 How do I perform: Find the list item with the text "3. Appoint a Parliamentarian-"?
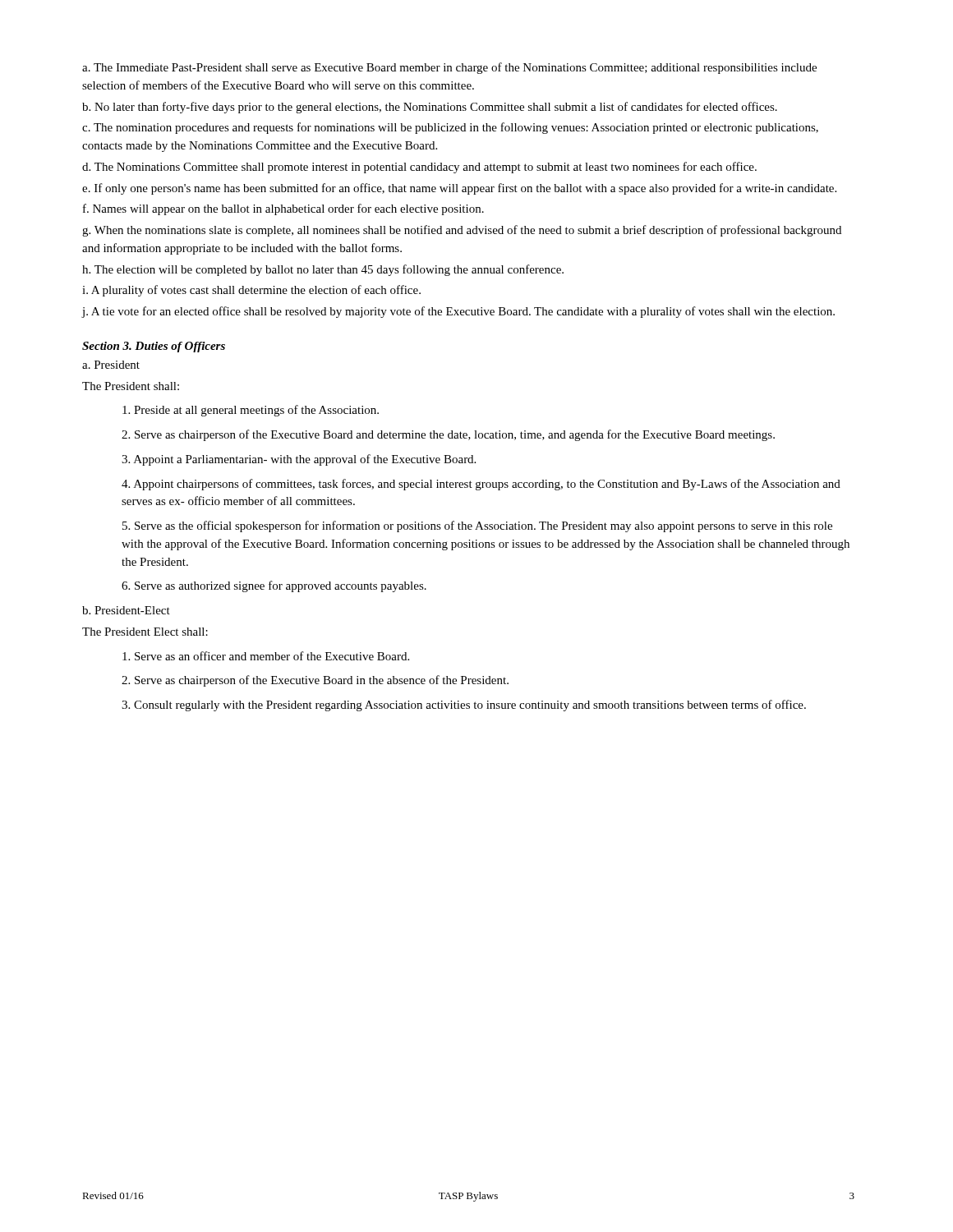(299, 460)
